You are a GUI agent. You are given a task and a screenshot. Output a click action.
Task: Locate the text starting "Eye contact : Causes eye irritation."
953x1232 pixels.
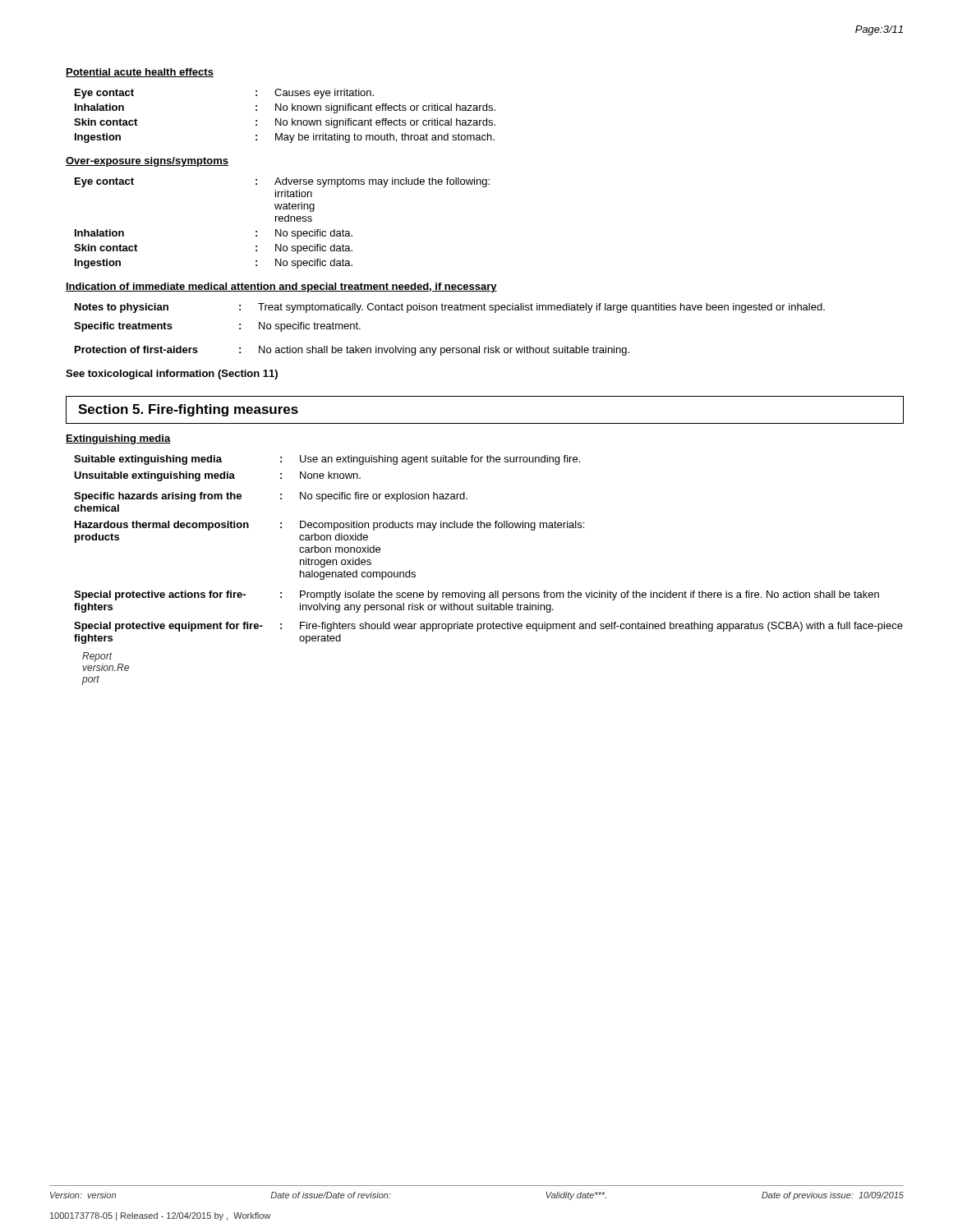pos(489,92)
